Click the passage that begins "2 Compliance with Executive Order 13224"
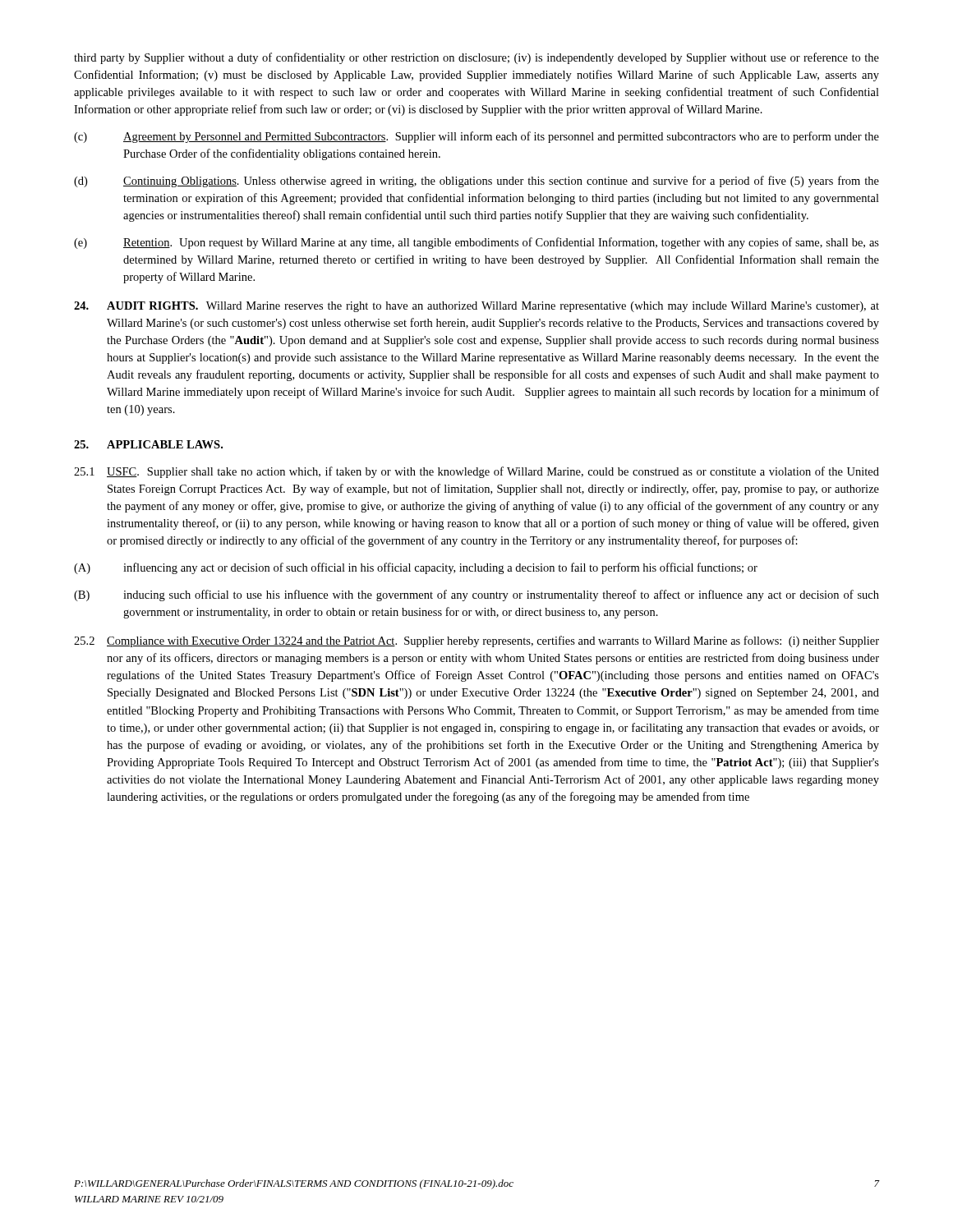This screenshot has height=1232, width=953. pyautogui.click(x=476, y=719)
